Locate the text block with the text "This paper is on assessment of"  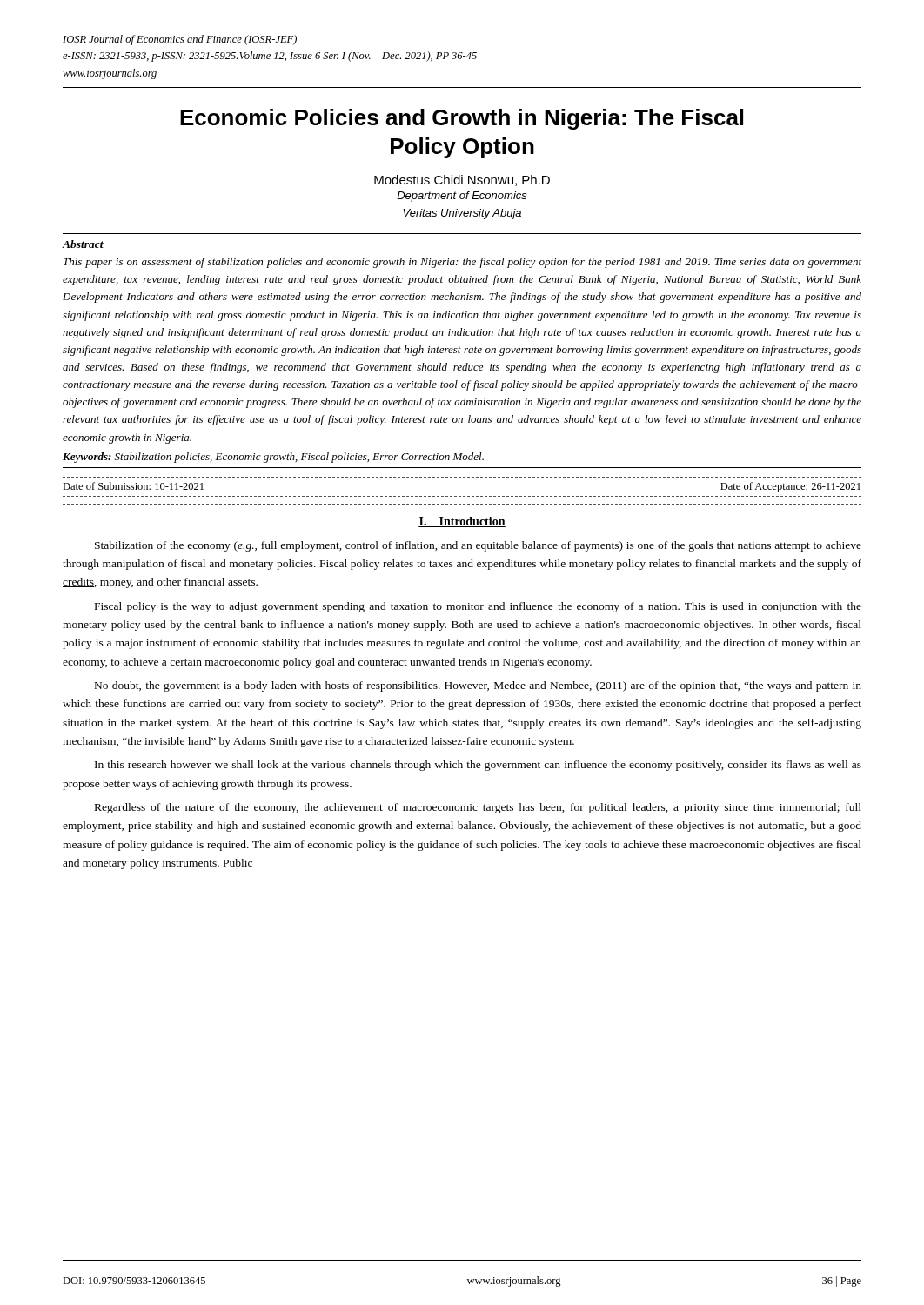[462, 349]
